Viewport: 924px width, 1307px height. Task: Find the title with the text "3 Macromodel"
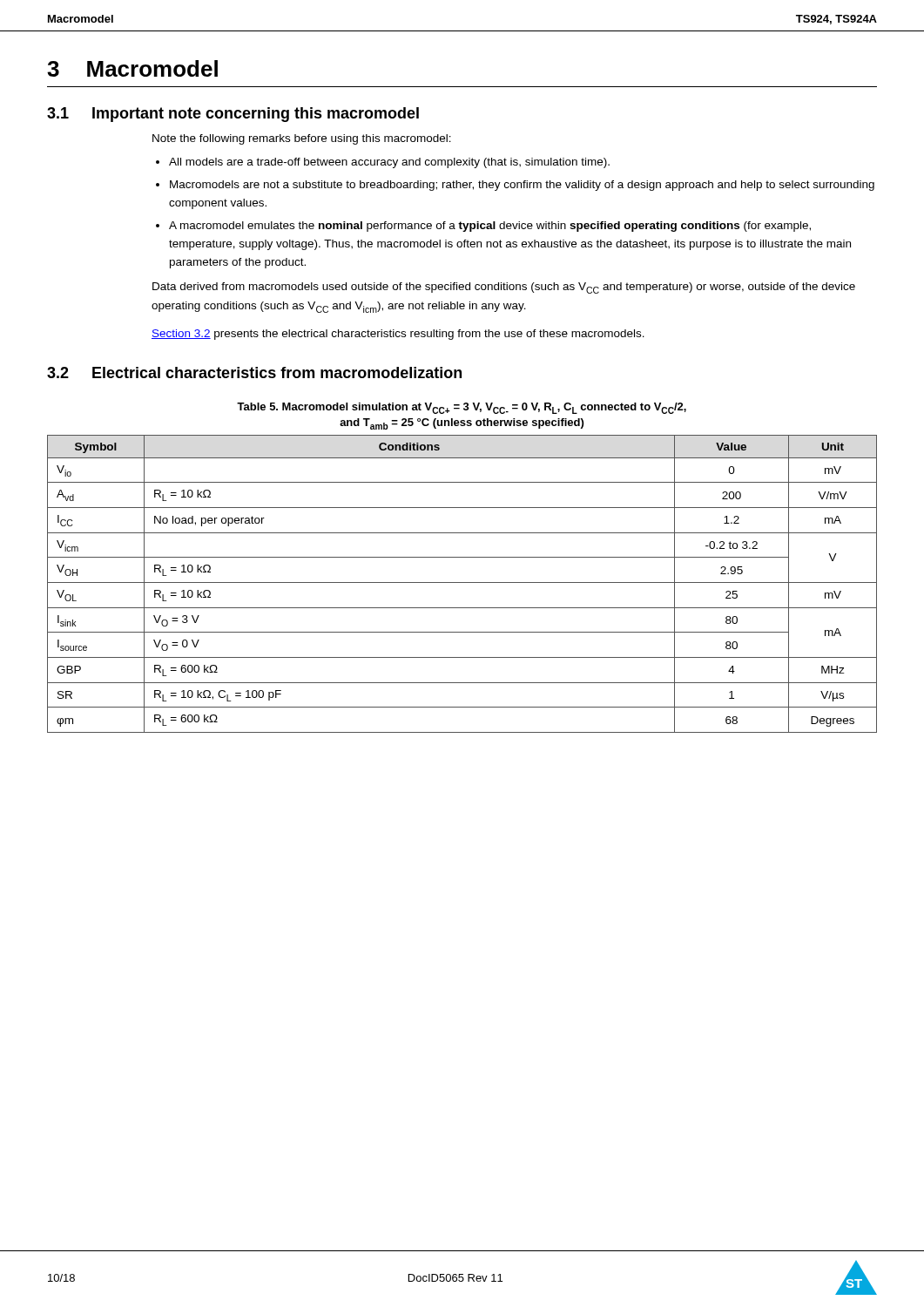click(x=133, y=69)
